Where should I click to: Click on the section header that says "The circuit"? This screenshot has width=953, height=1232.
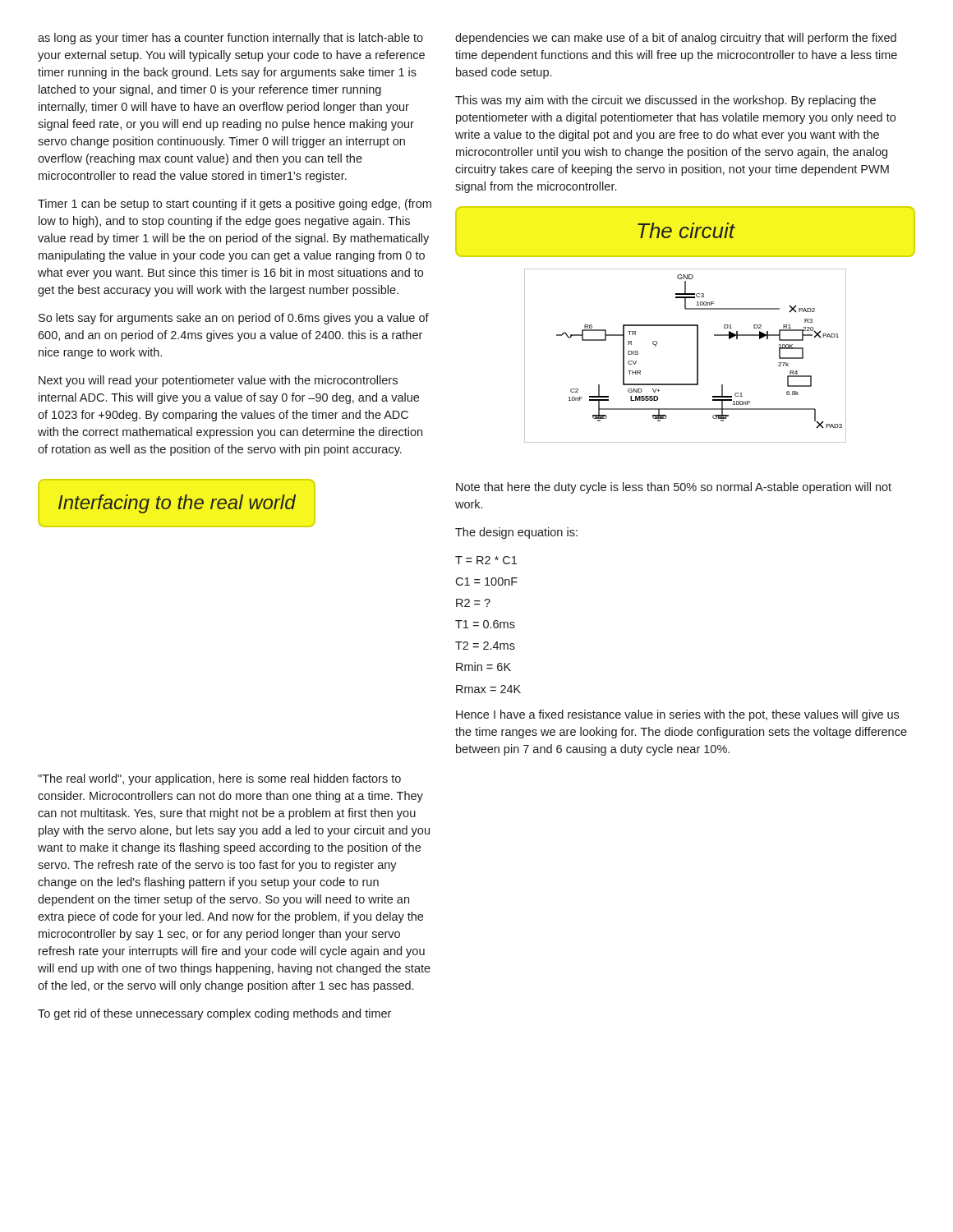[x=685, y=231]
